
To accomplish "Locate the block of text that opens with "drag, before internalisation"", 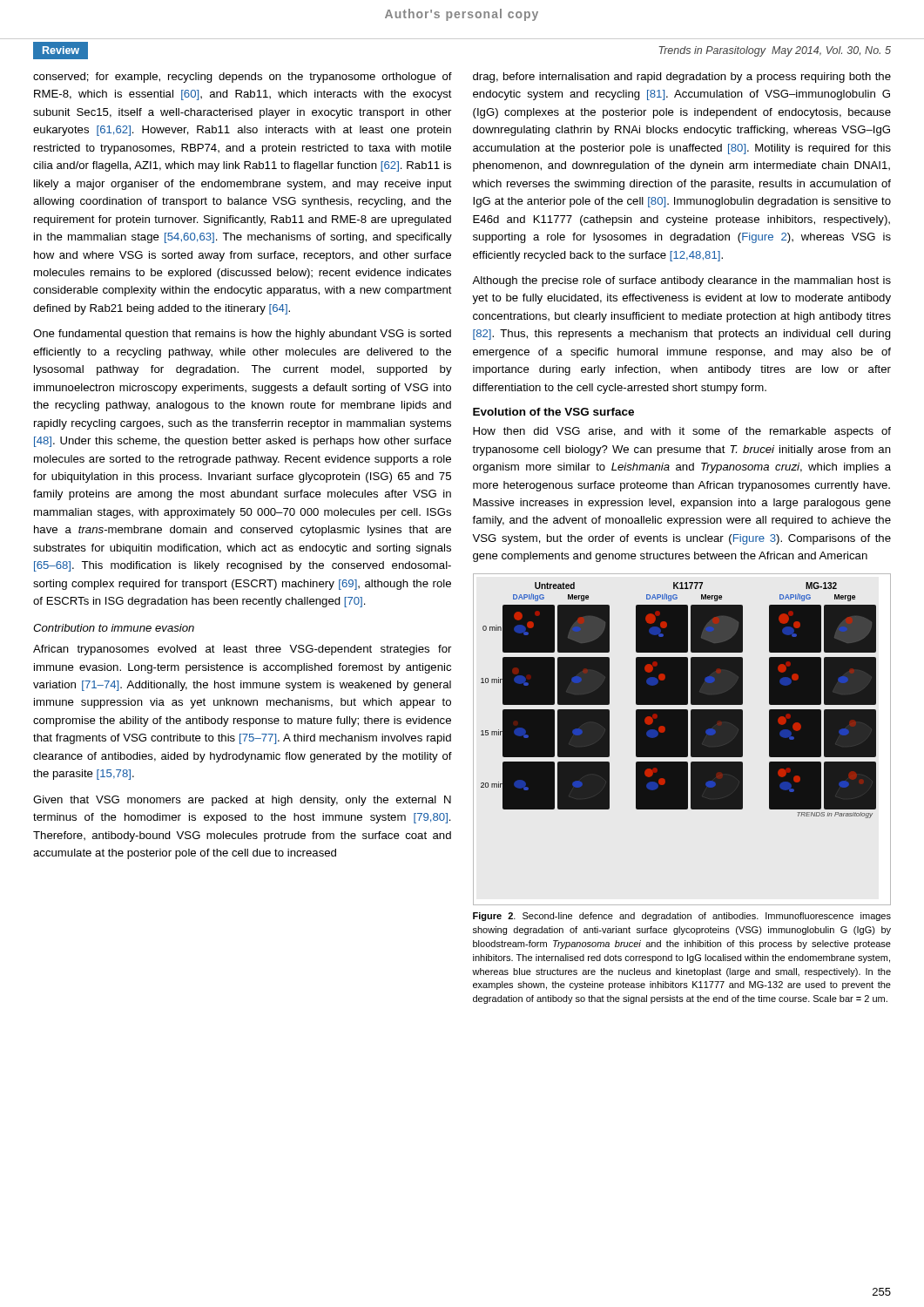I will pos(682,166).
